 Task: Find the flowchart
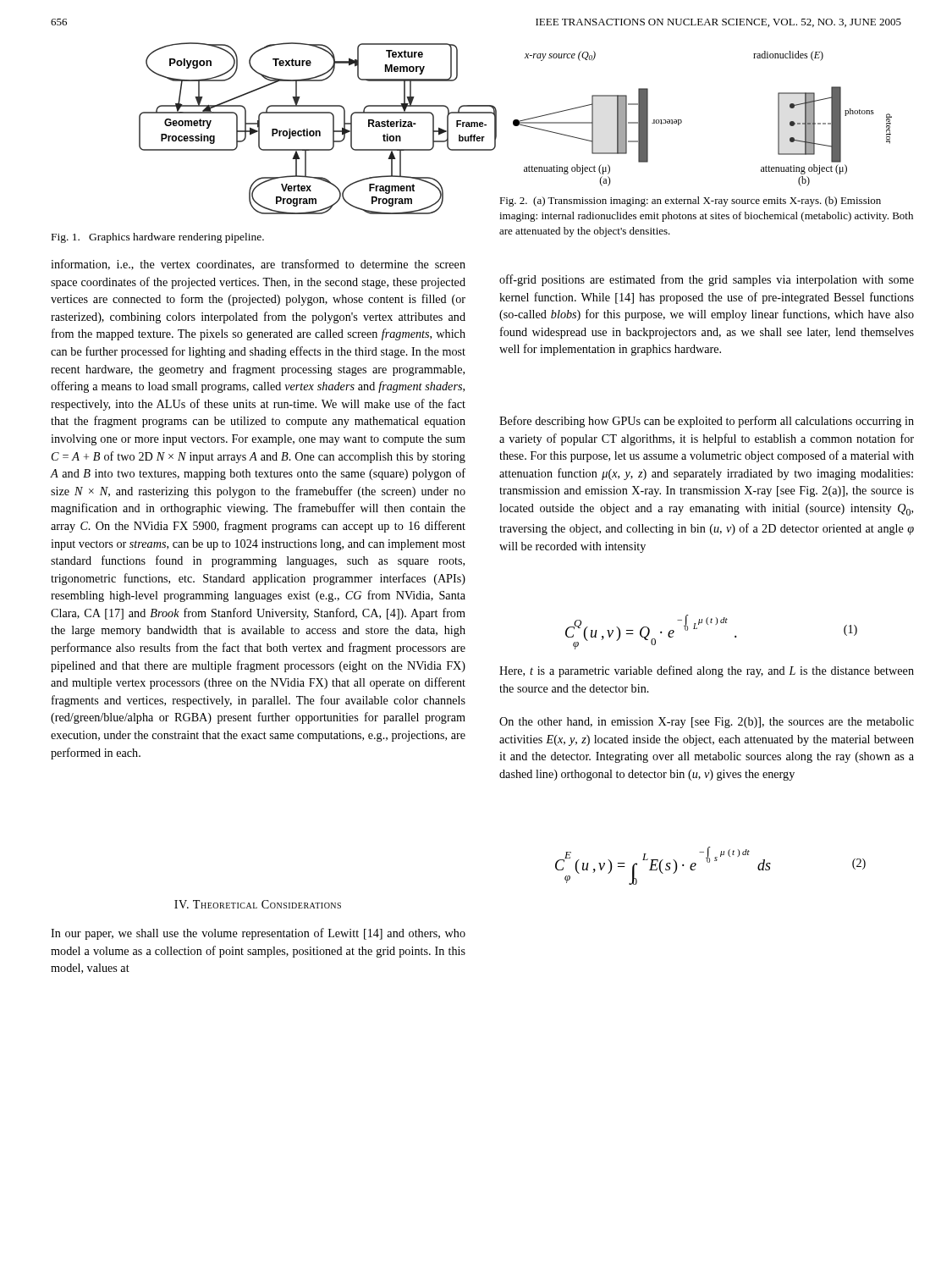pos(296,131)
